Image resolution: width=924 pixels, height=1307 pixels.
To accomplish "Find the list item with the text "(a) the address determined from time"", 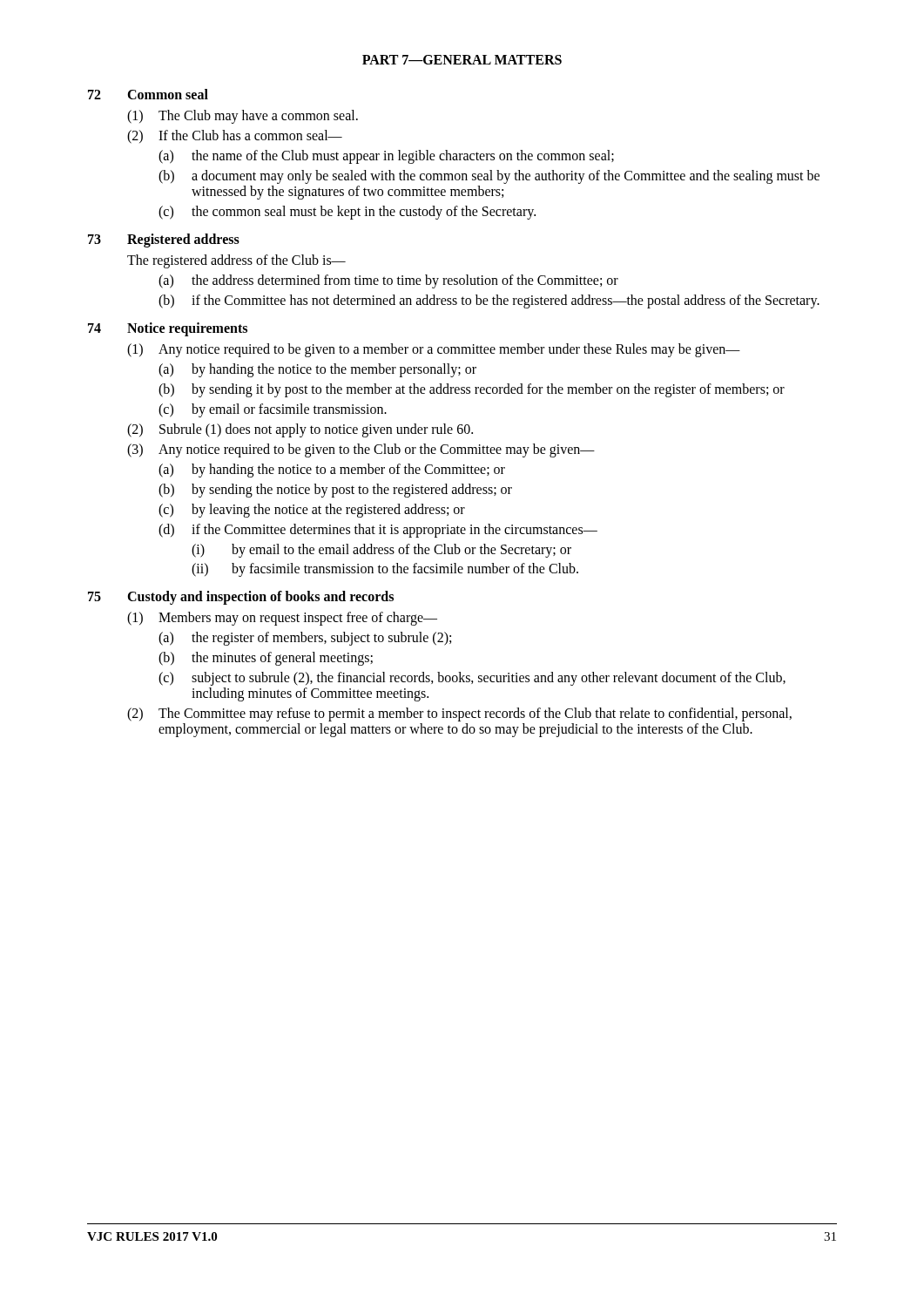I will (x=498, y=281).
